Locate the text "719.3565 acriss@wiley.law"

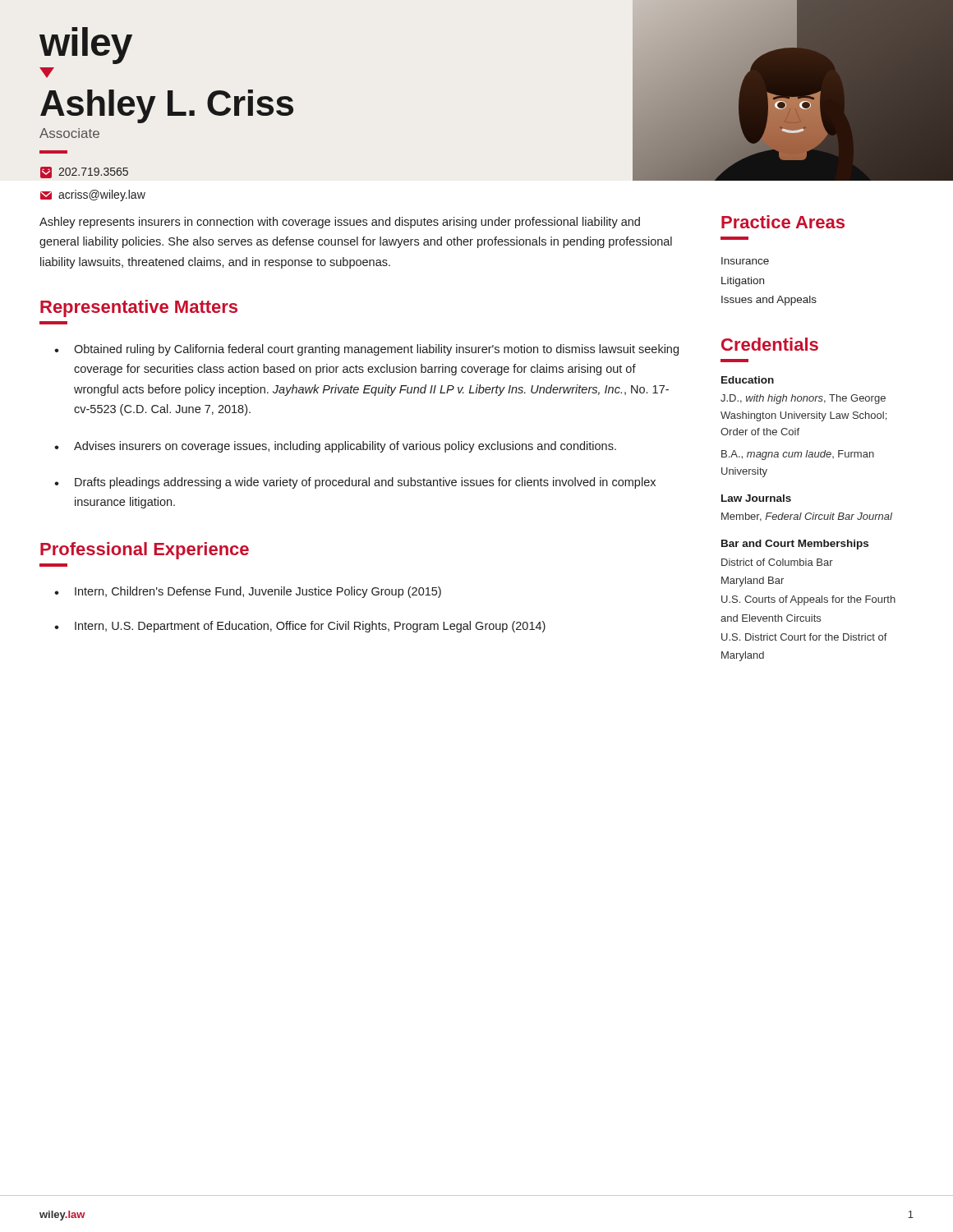tap(84, 172)
